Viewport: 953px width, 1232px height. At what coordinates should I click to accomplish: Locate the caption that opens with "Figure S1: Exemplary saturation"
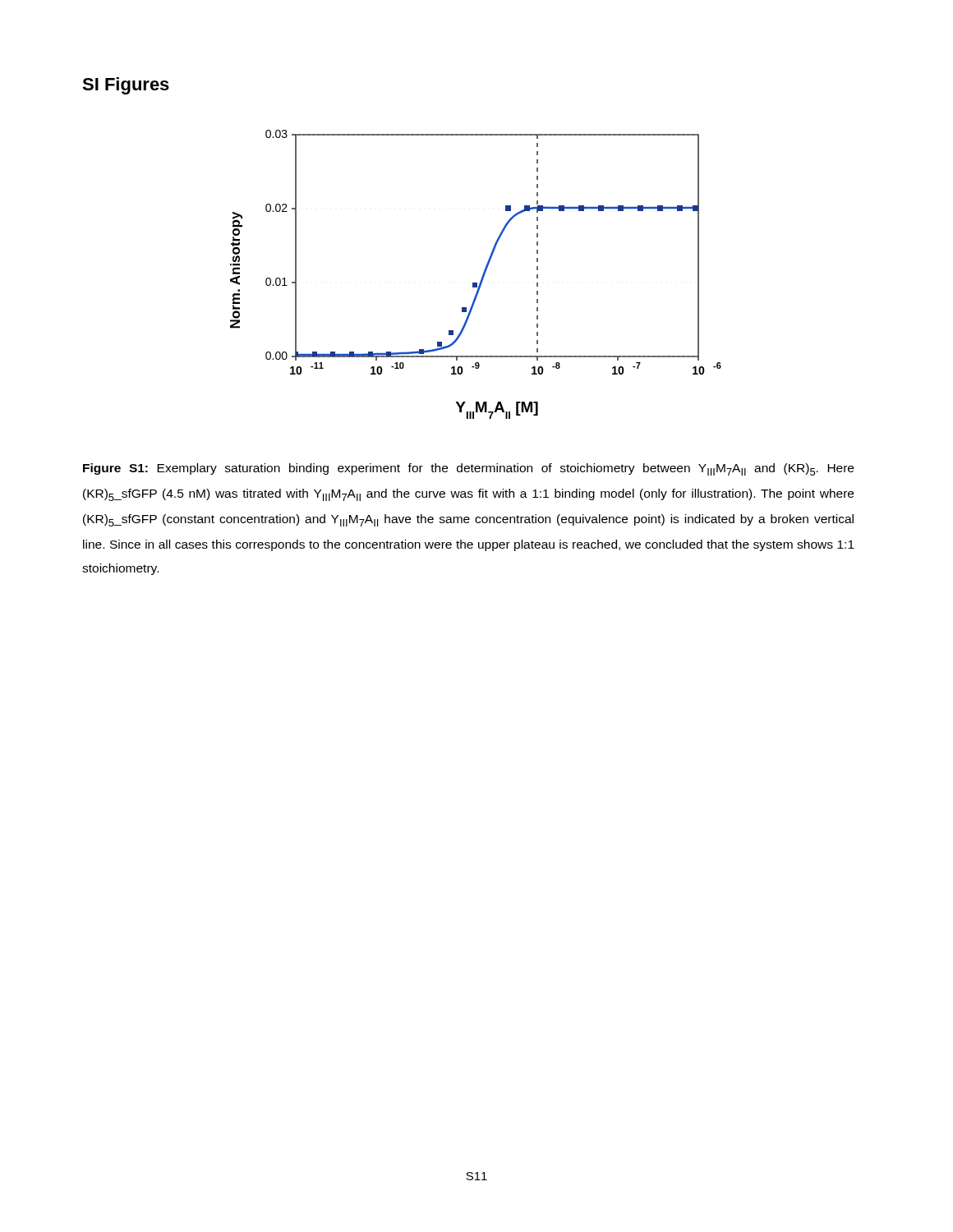[x=468, y=518]
